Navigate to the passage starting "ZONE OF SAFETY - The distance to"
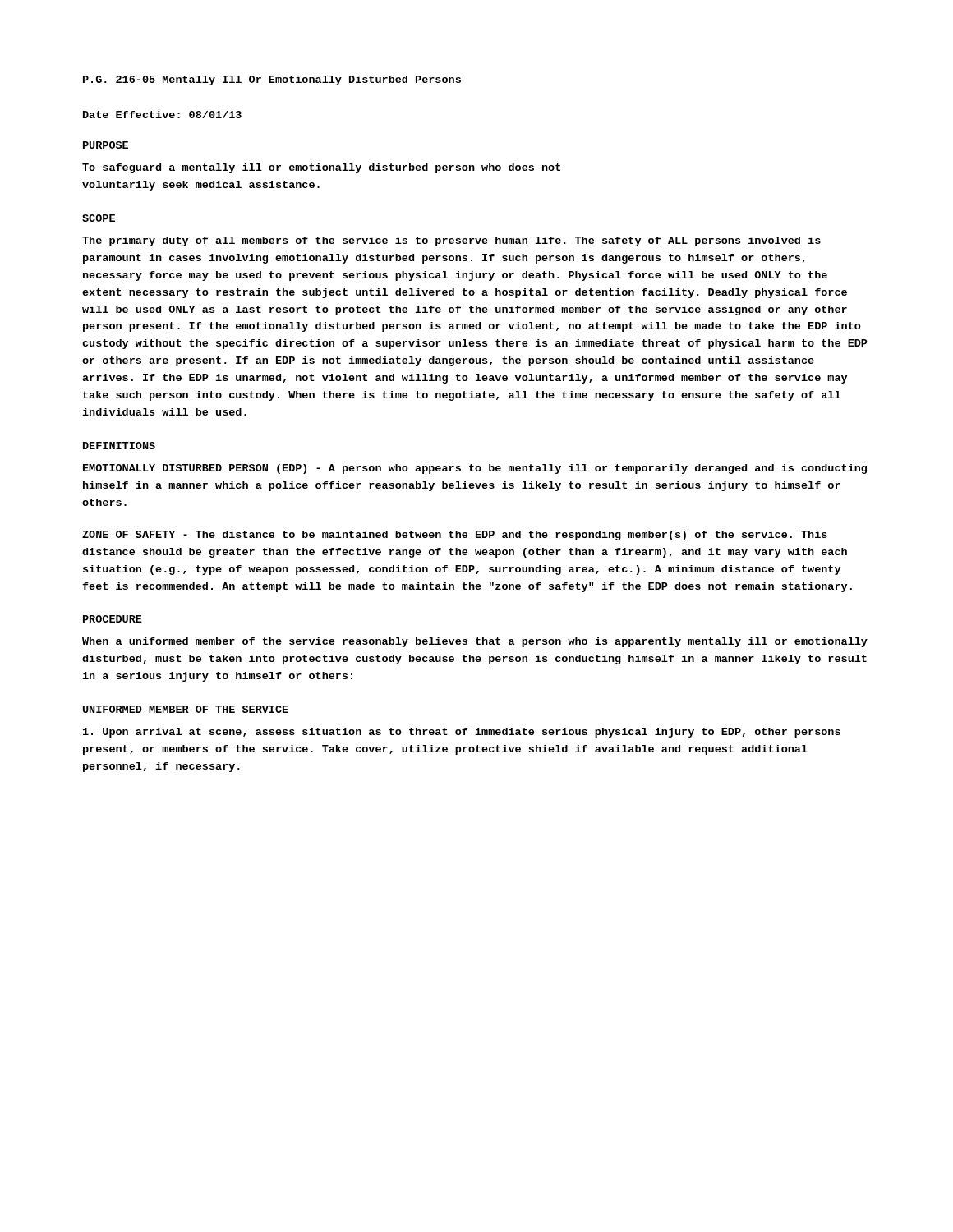Viewport: 953px width, 1232px height. pos(468,561)
